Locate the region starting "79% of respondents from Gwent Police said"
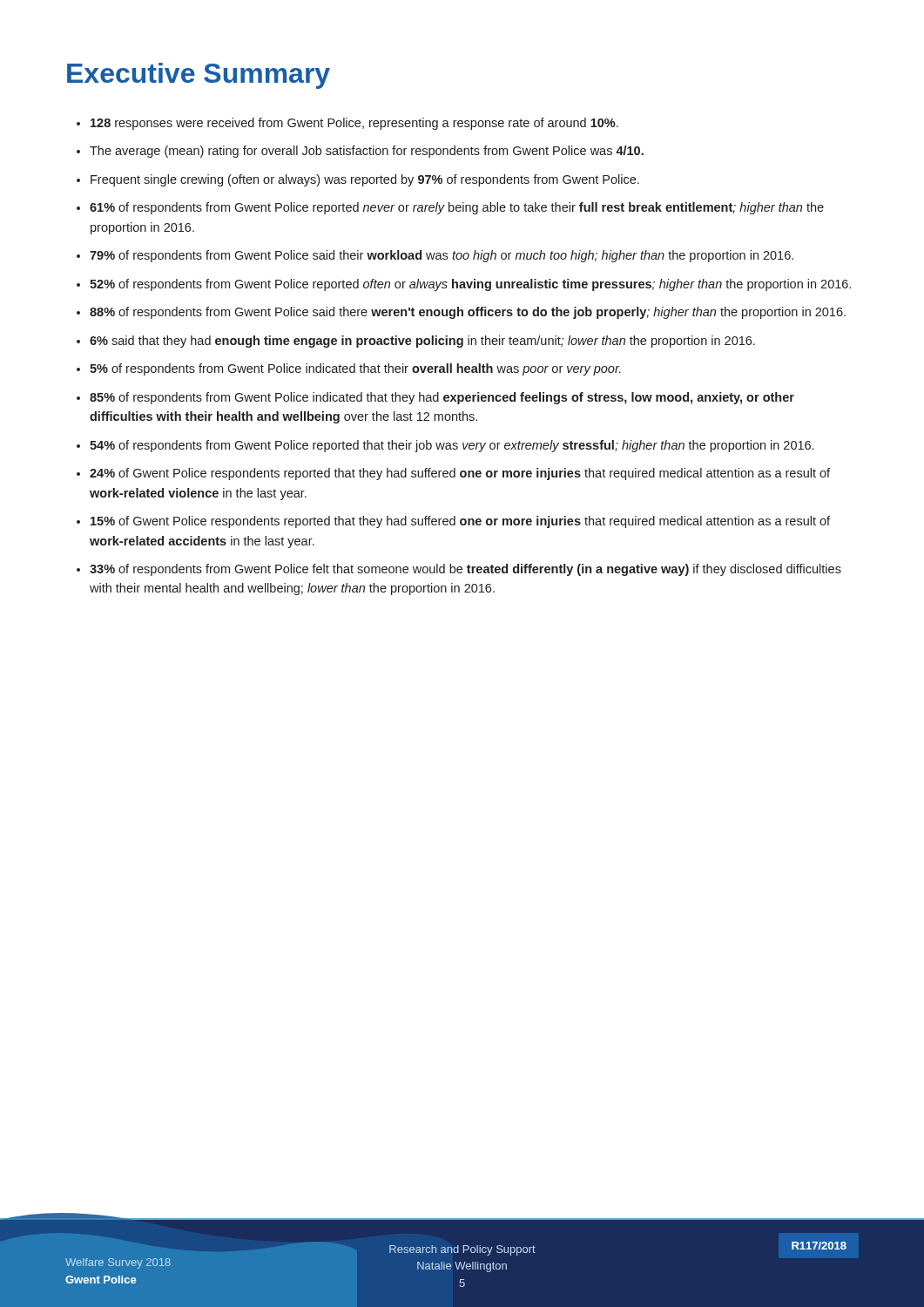 coord(474,256)
